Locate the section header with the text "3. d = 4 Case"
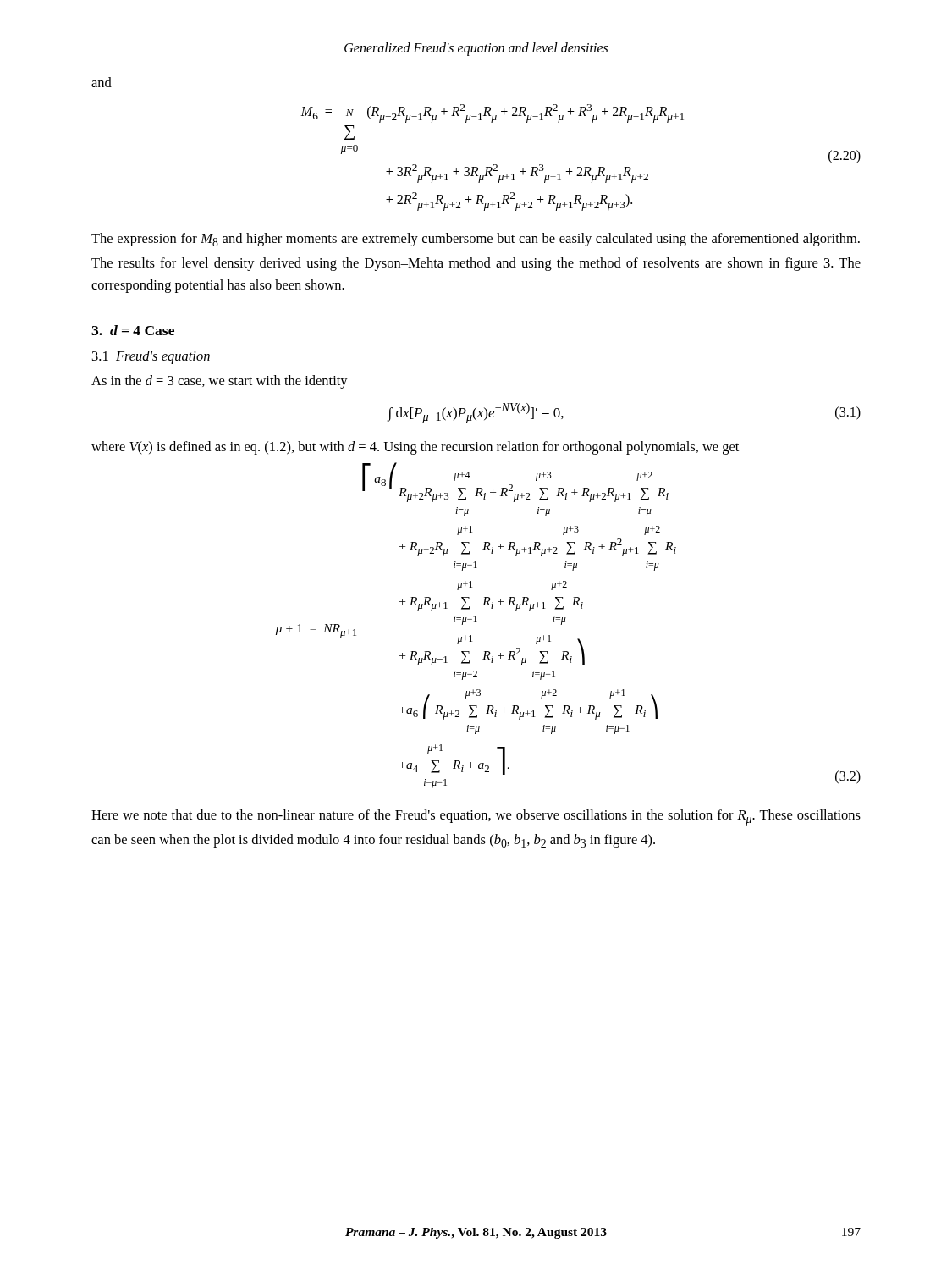 tap(133, 330)
